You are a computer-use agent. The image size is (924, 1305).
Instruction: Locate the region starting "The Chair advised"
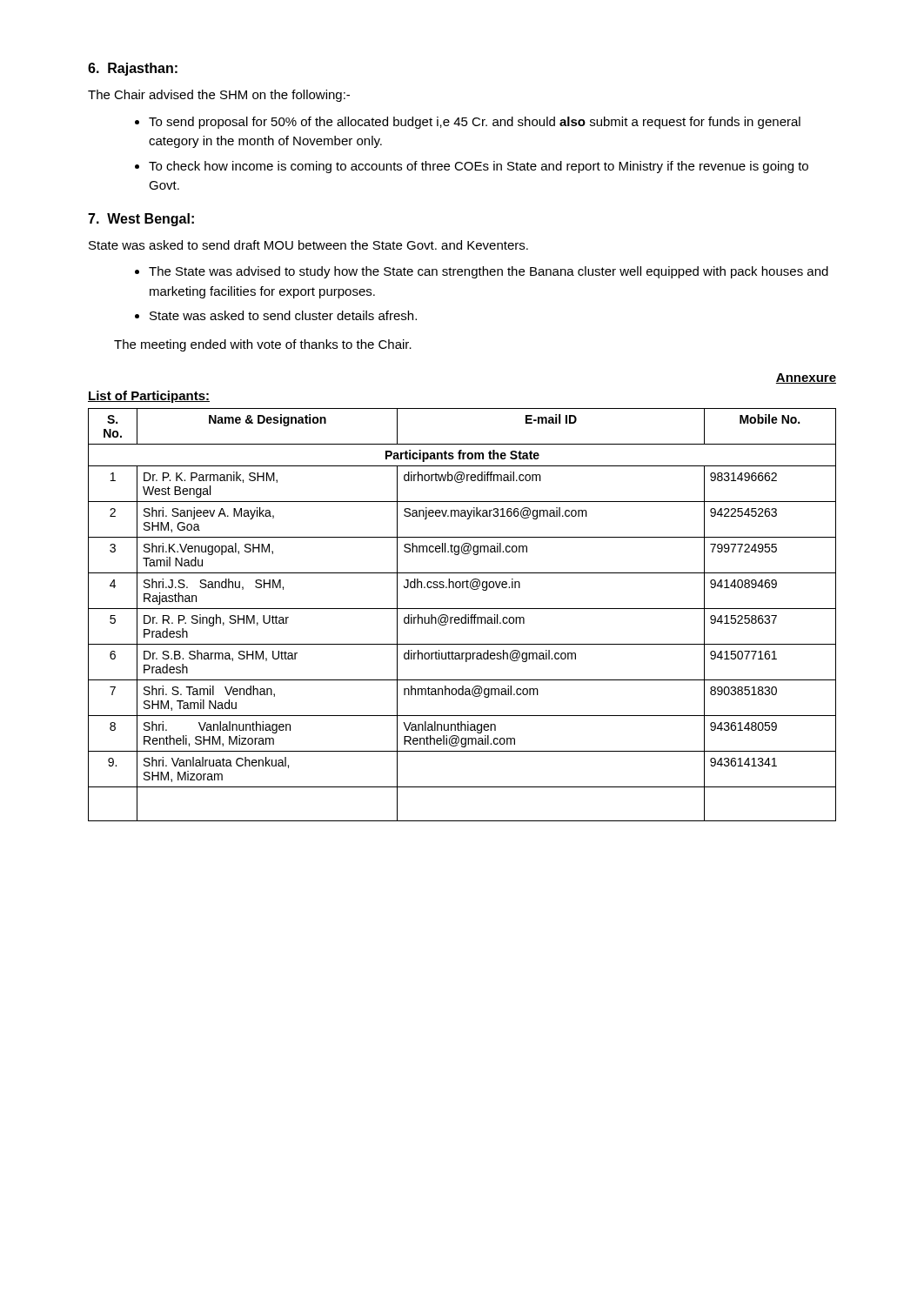click(219, 94)
